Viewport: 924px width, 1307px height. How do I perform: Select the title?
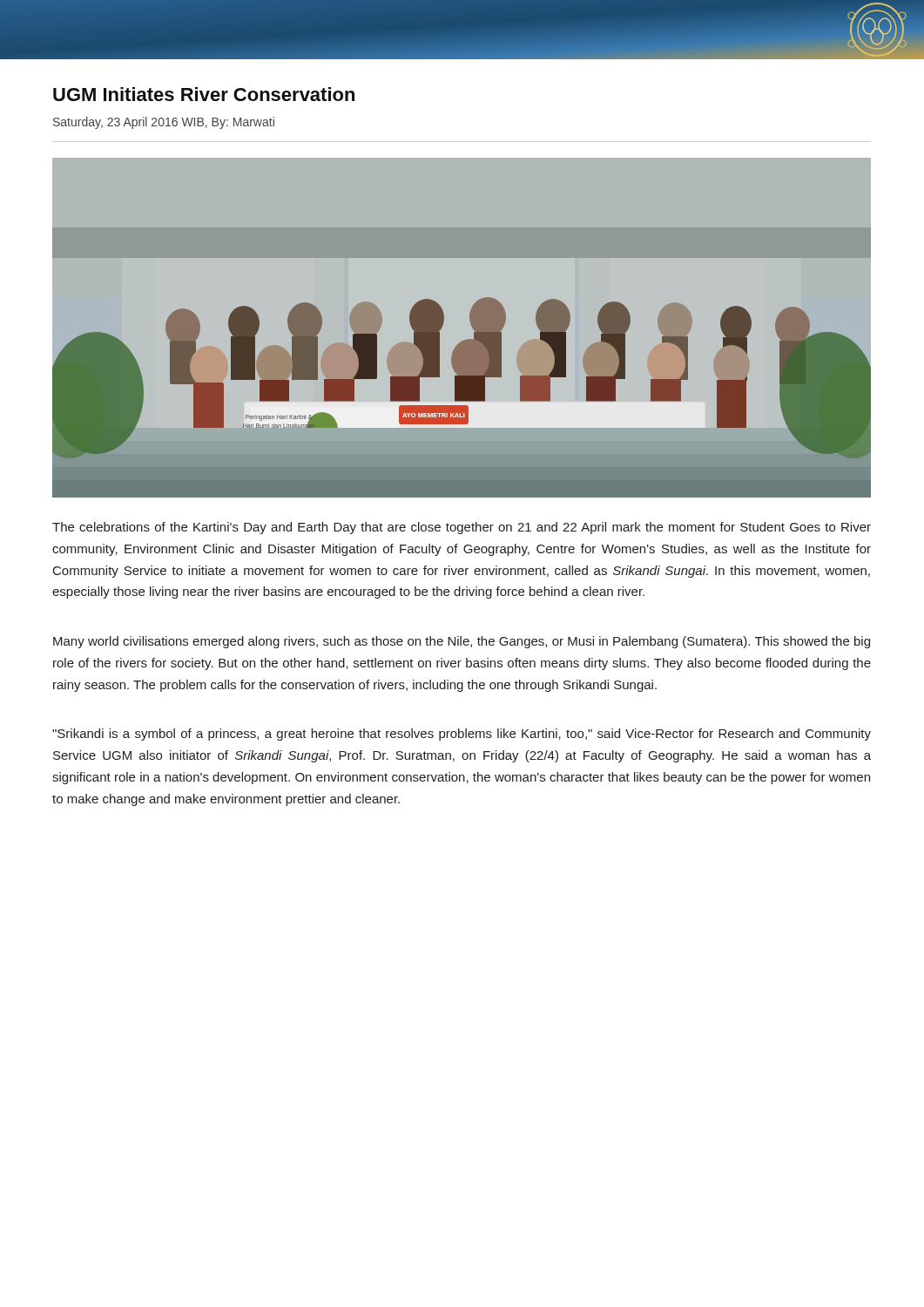point(204,95)
